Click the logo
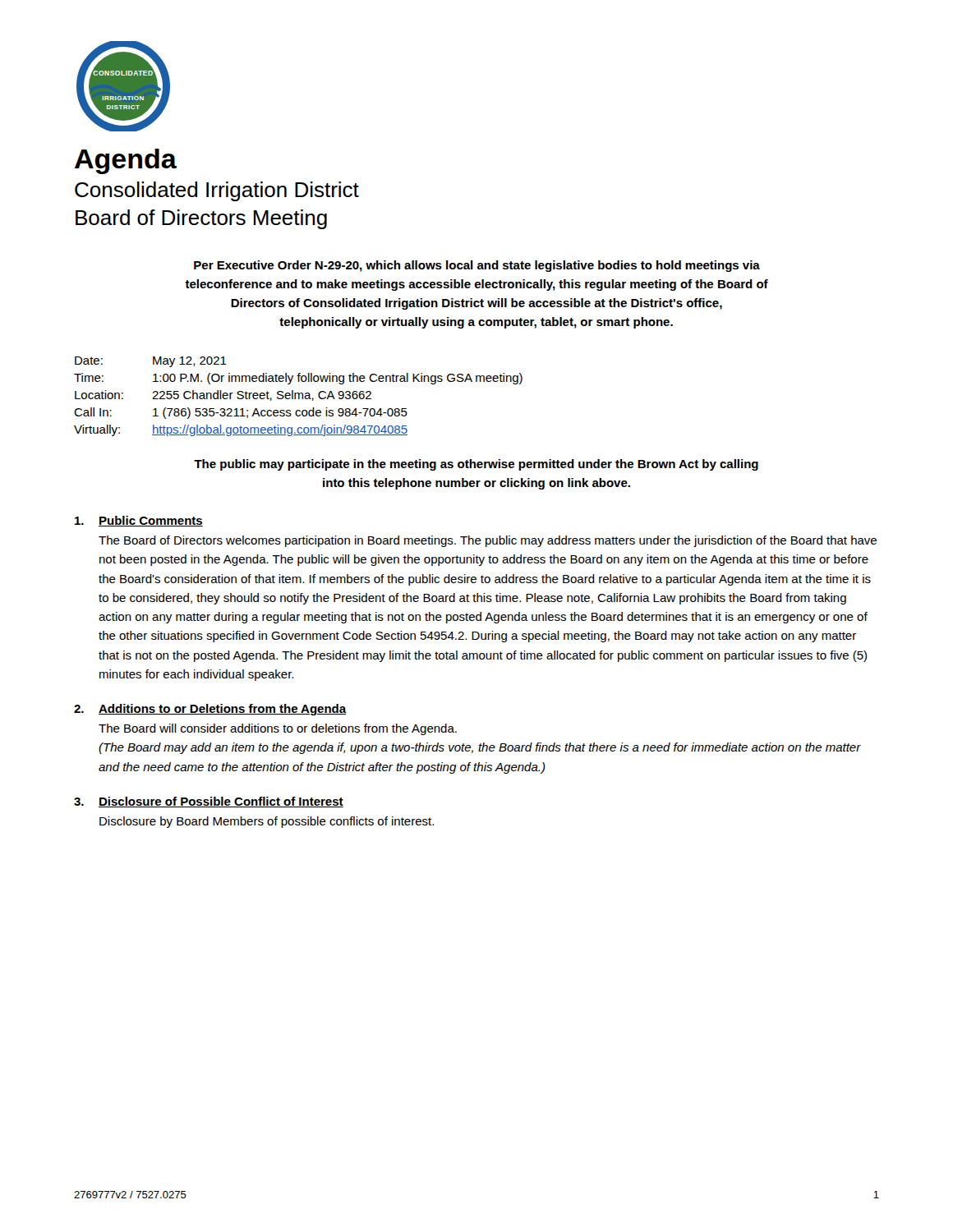The image size is (953, 1232). click(x=123, y=86)
